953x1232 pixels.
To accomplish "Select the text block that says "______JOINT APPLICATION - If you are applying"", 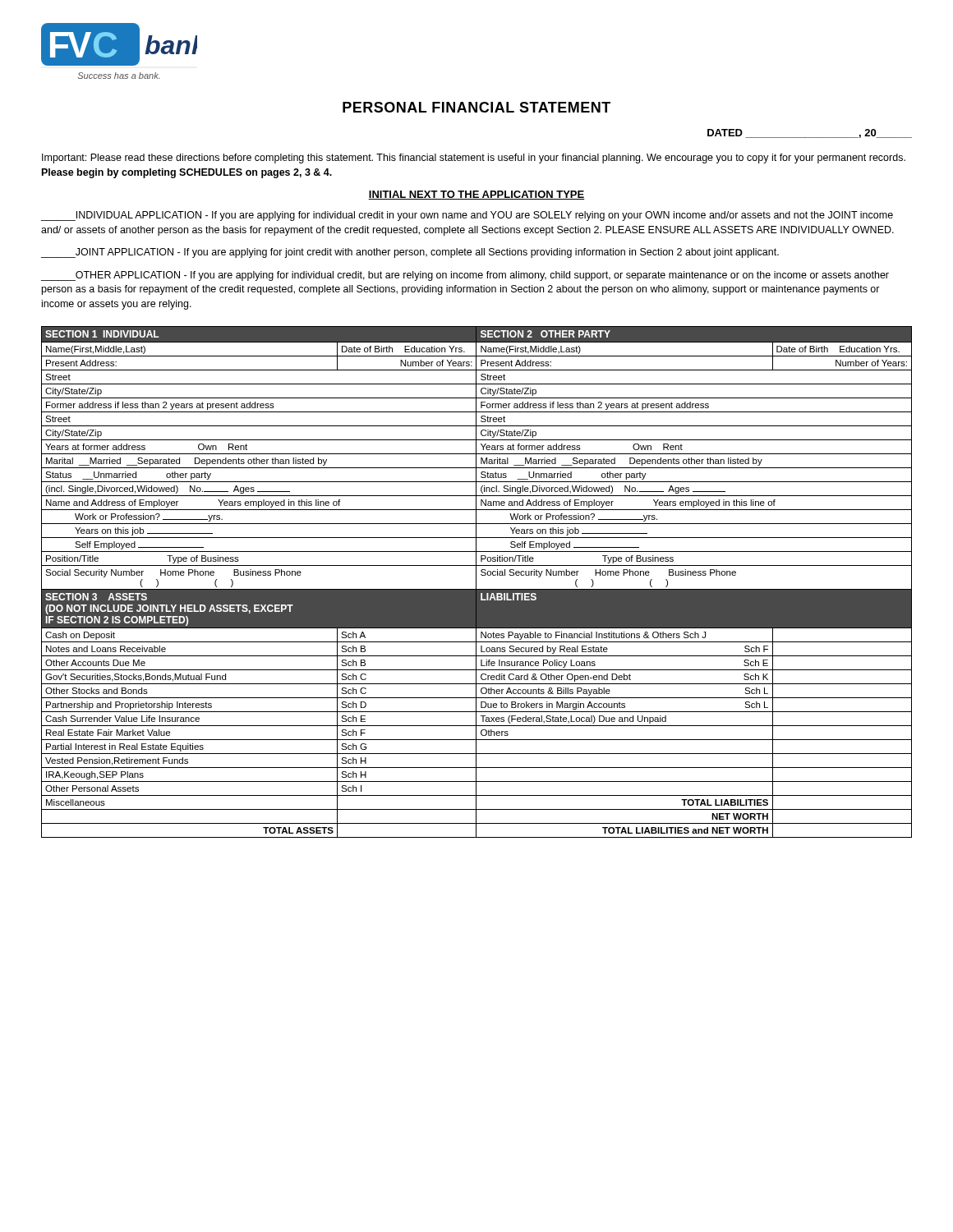I will coord(410,252).
